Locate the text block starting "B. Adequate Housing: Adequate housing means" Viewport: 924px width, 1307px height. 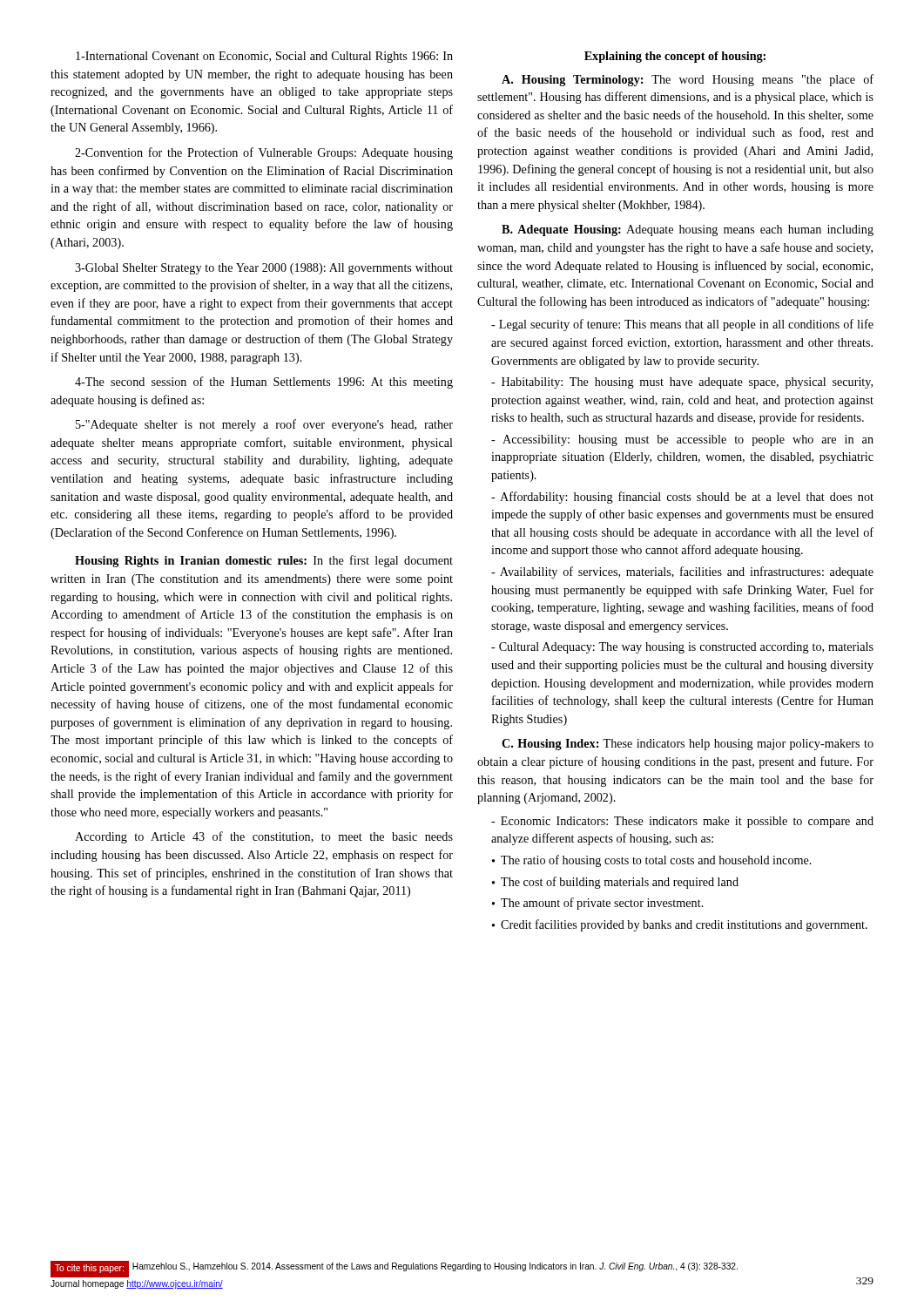(675, 266)
